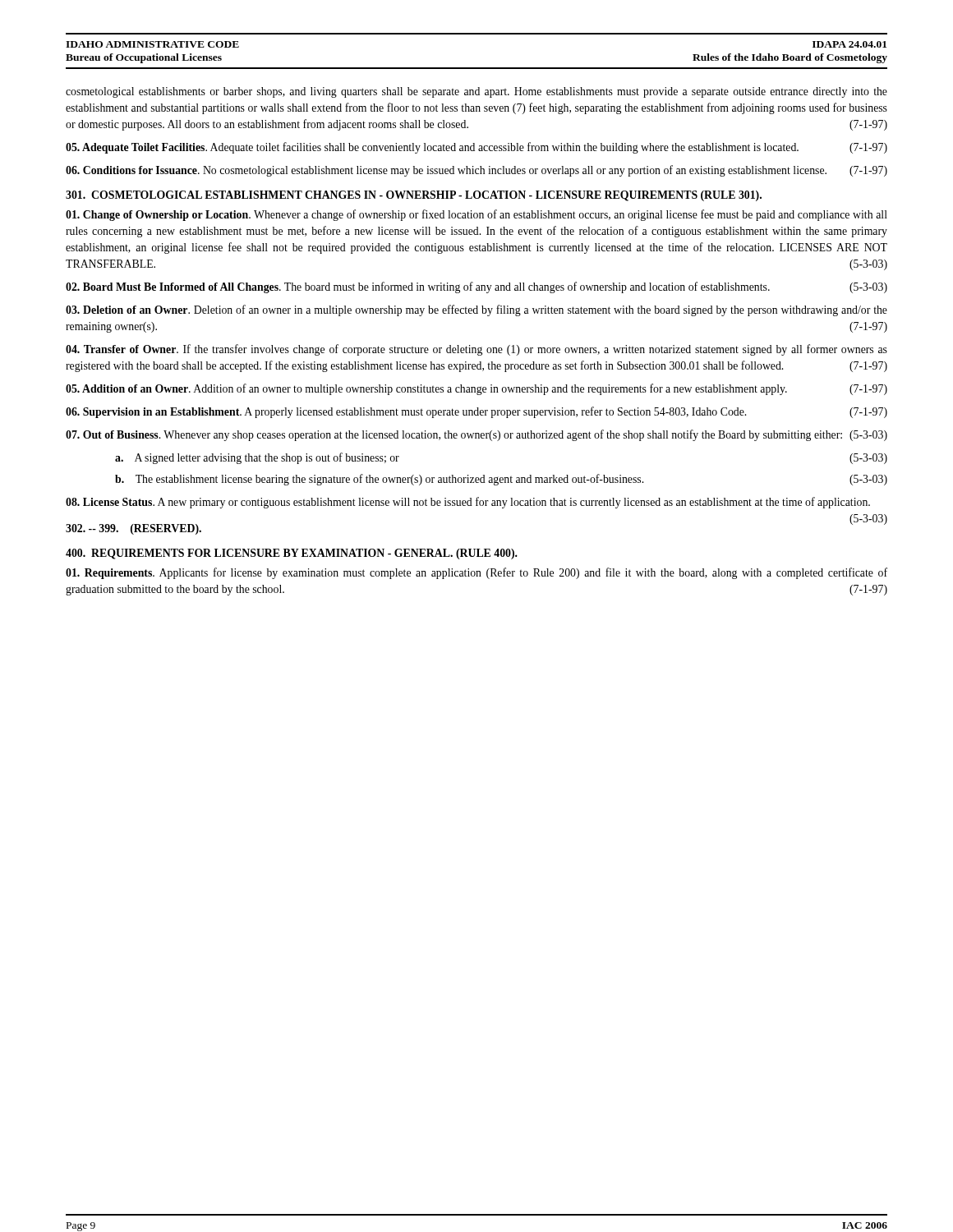The width and height of the screenshot is (953, 1232).
Task: Navigate to the passage starting "301. COSMETOLOGICAL ESTABLISHMENT"
Action: coord(414,195)
